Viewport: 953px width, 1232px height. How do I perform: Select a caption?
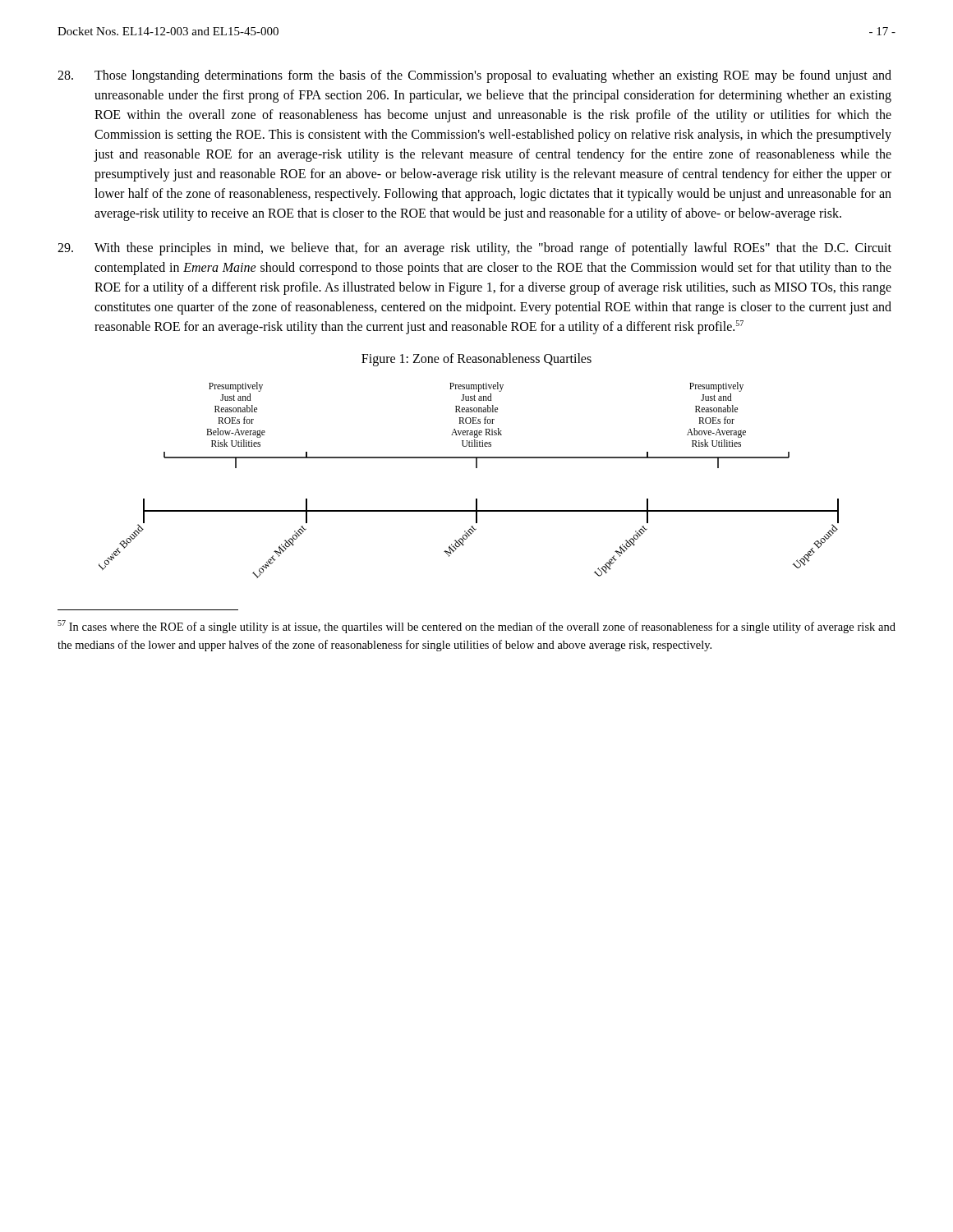click(x=476, y=359)
